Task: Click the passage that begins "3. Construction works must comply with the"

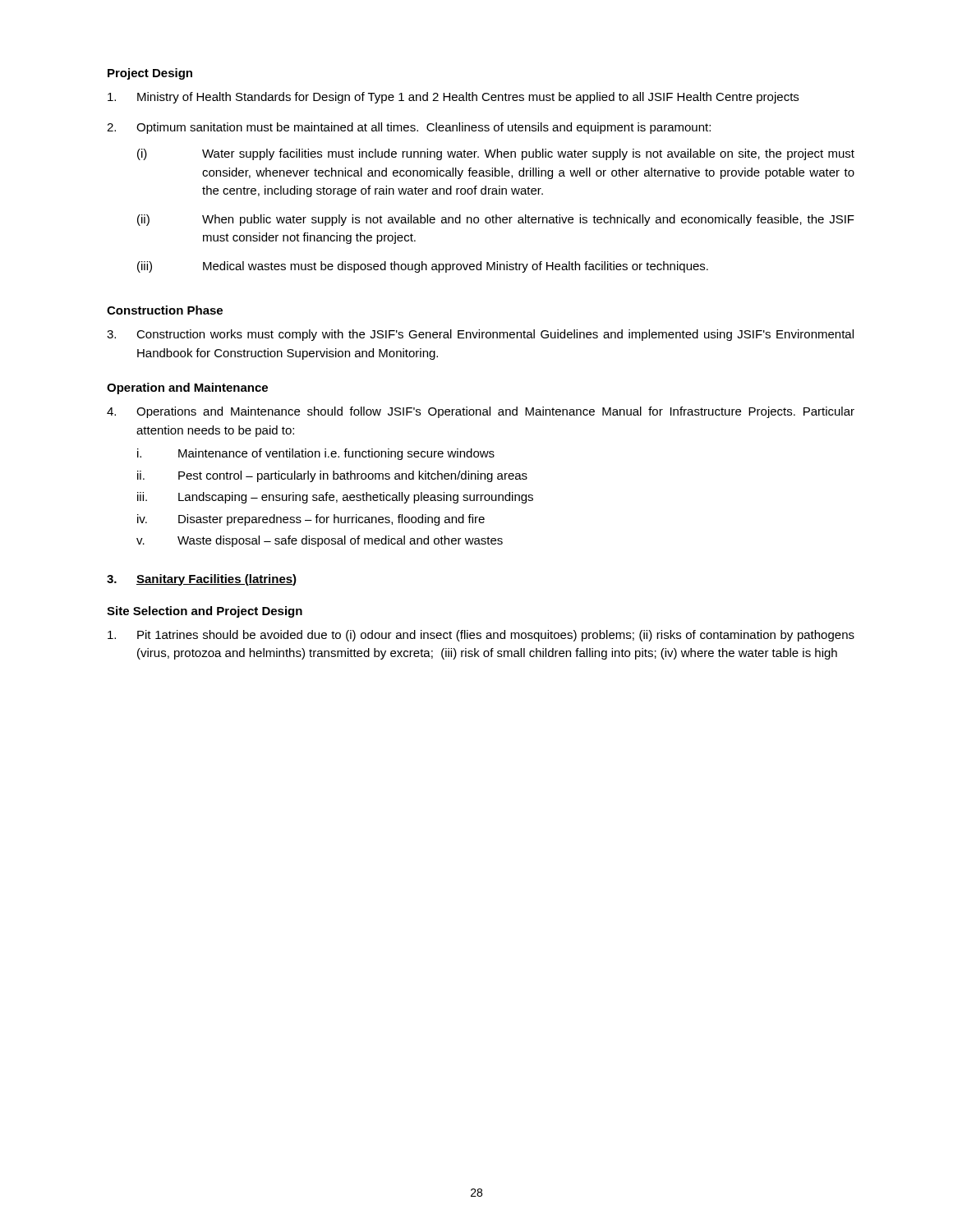Action: click(x=481, y=344)
